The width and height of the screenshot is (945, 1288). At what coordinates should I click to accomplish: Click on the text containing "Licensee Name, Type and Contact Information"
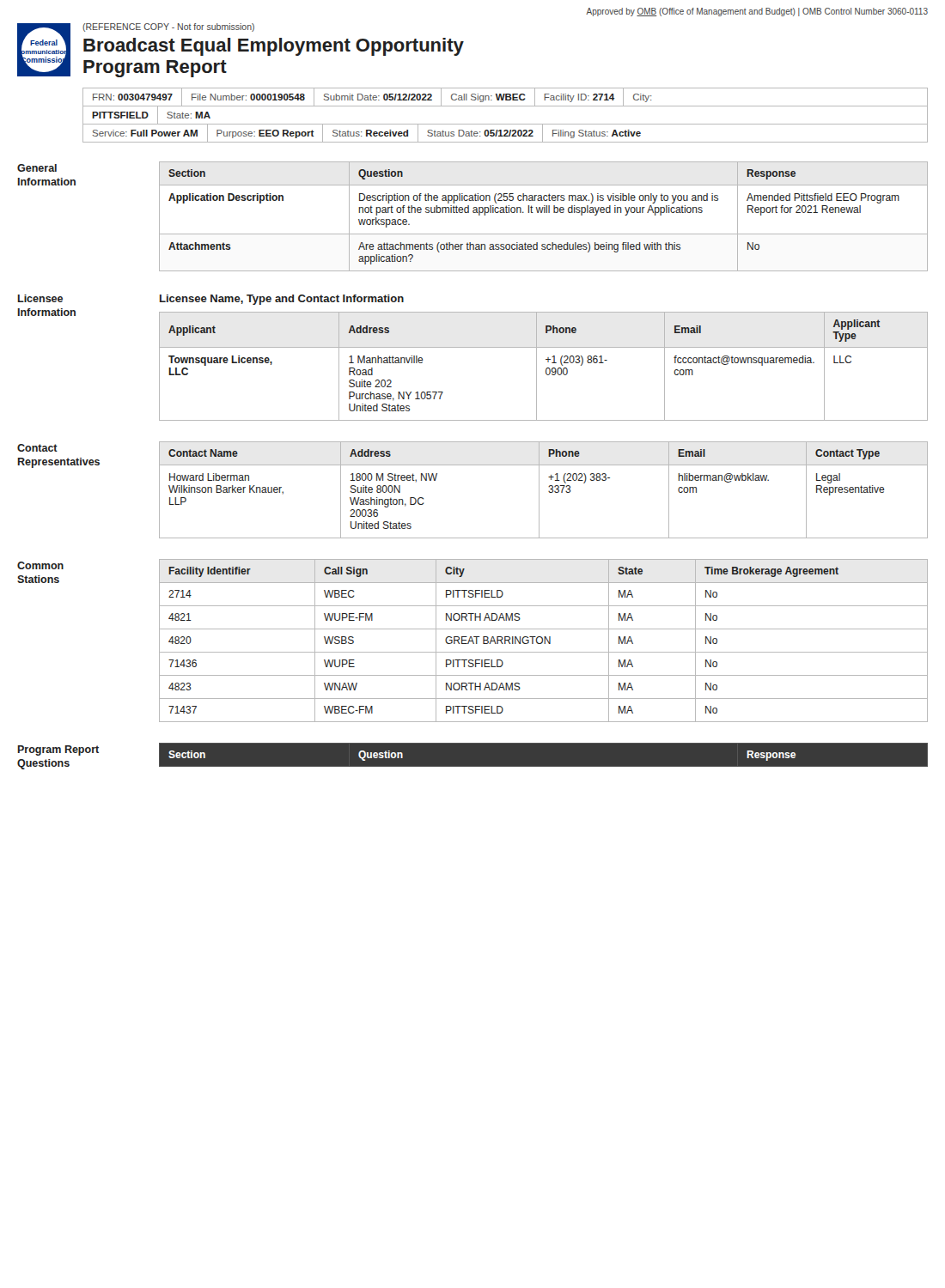(281, 298)
